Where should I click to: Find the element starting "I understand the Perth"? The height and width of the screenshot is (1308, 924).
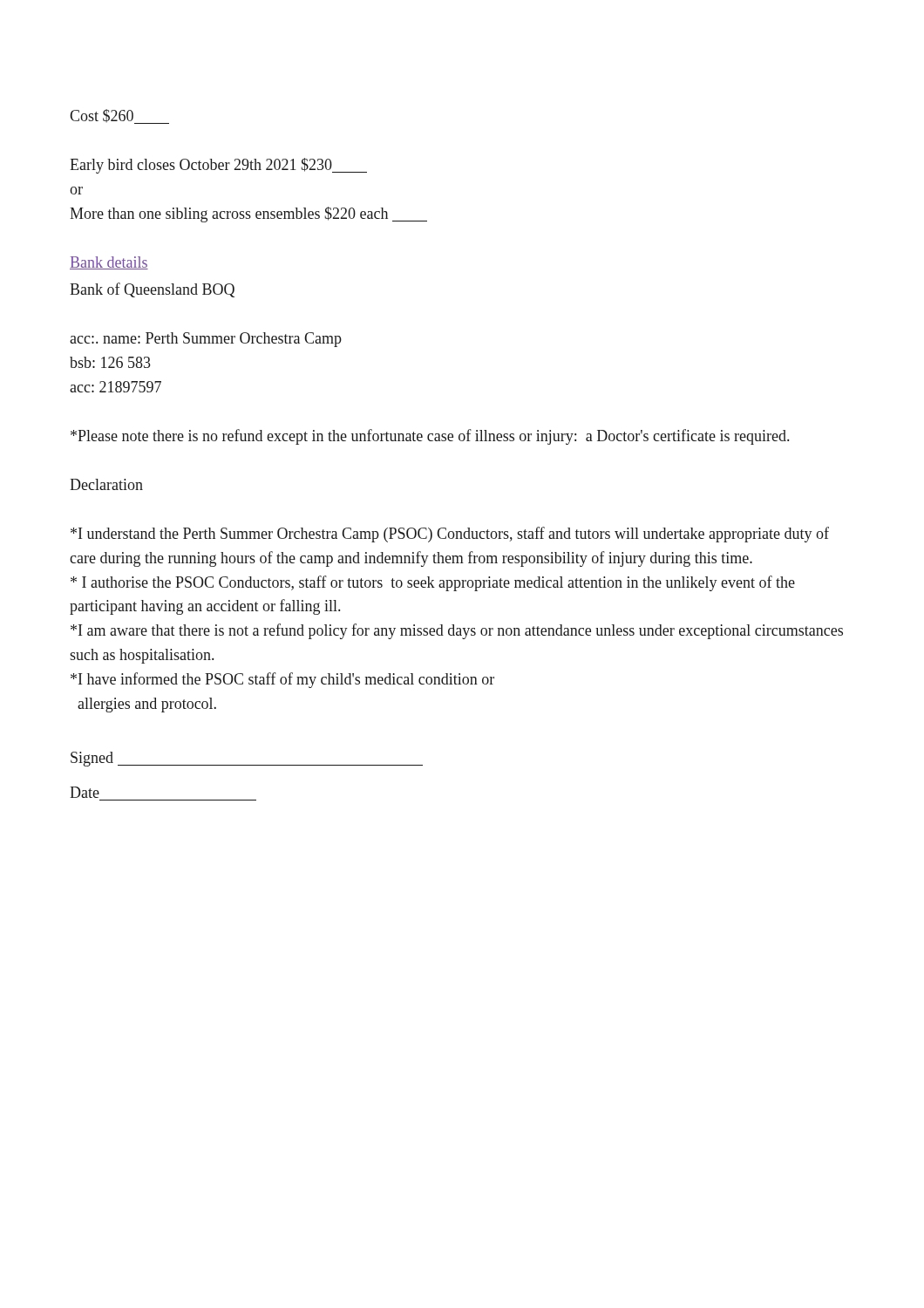457,619
